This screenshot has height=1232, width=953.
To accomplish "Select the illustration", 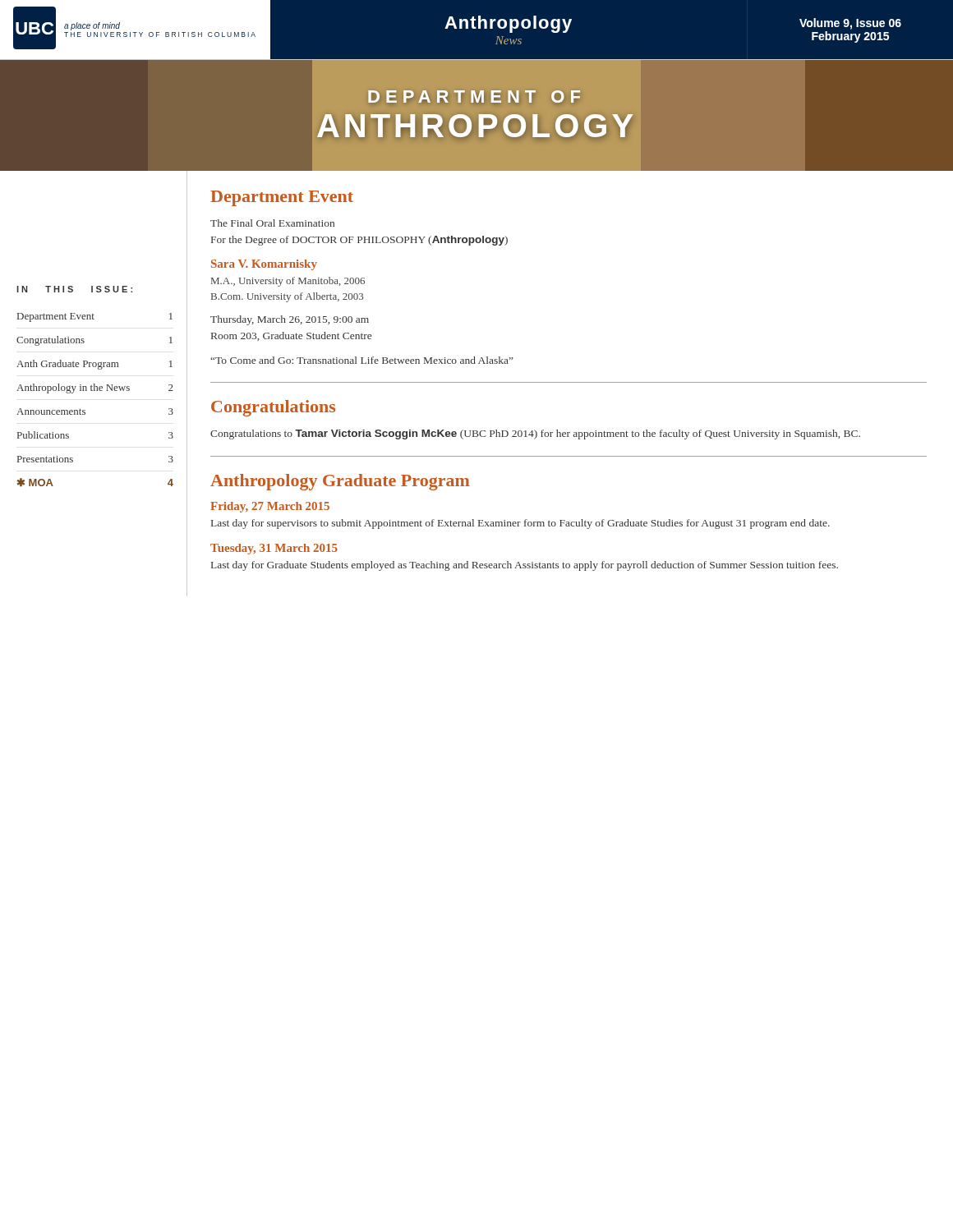I will coord(476,115).
